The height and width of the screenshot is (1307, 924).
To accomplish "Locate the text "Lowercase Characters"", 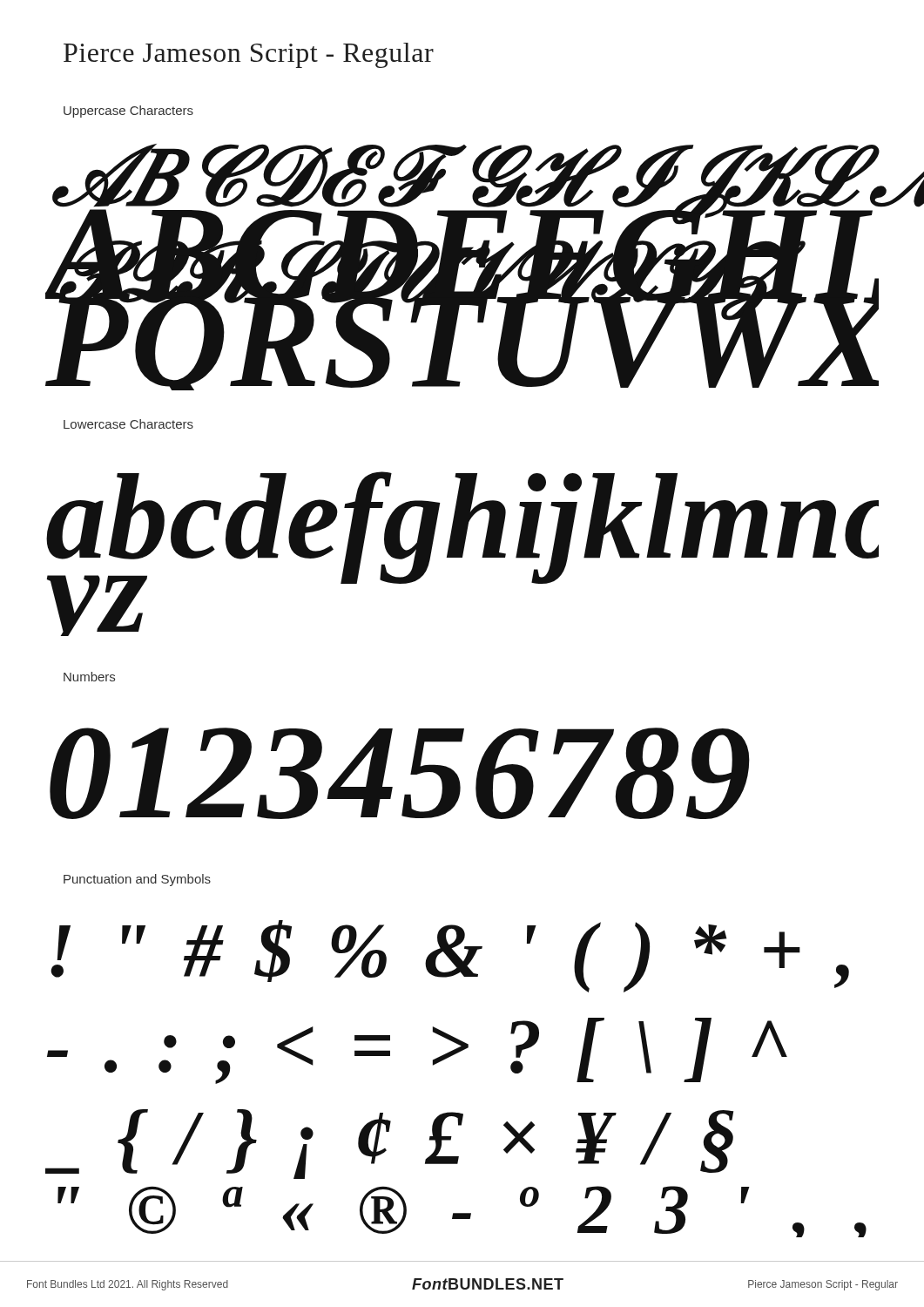I will [128, 424].
